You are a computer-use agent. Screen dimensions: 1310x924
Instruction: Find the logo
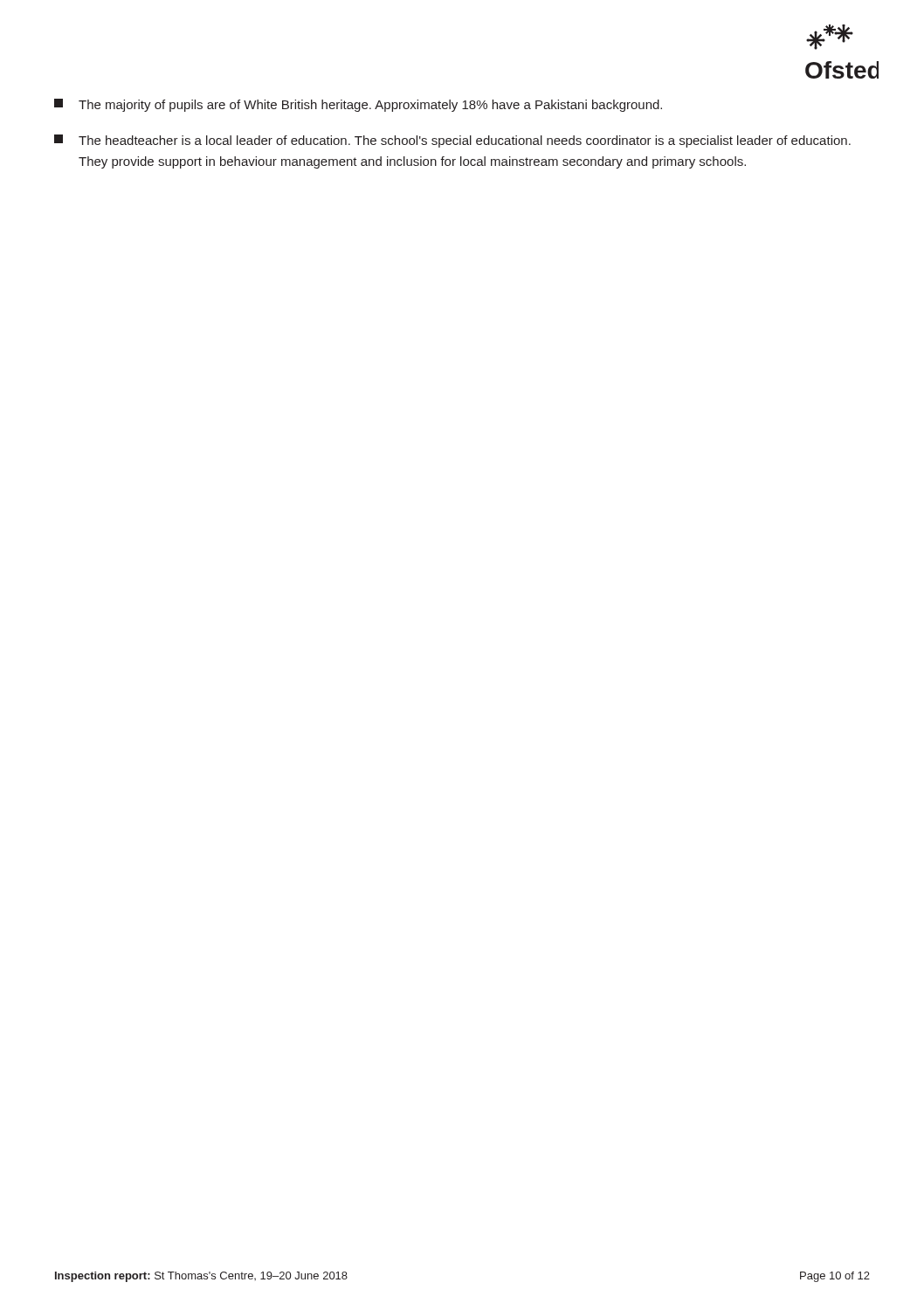(839, 57)
